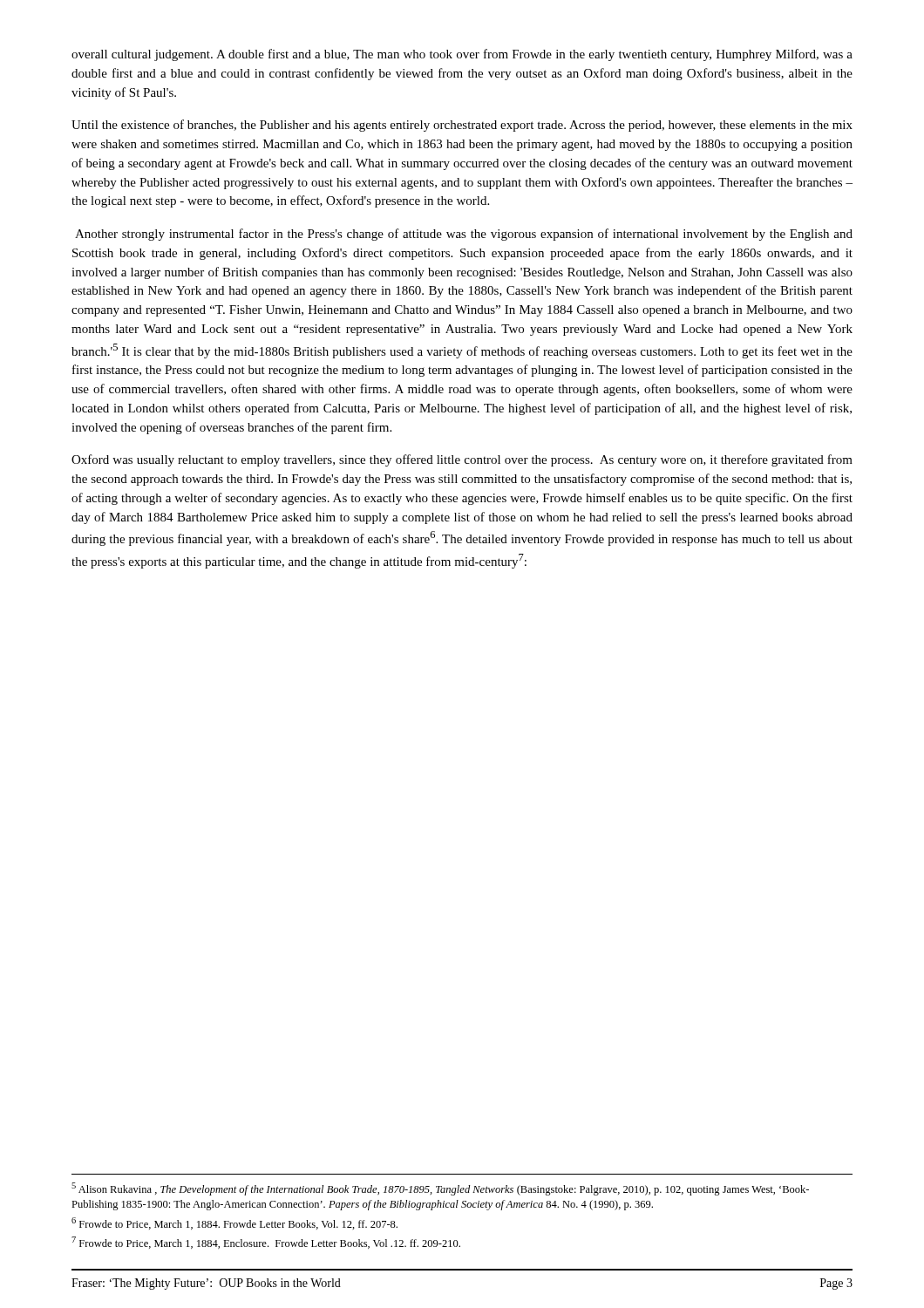Click the passage that begins "7 Frowde to Price, March 1,"
The height and width of the screenshot is (1308, 924).
[x=266, y=1243]
